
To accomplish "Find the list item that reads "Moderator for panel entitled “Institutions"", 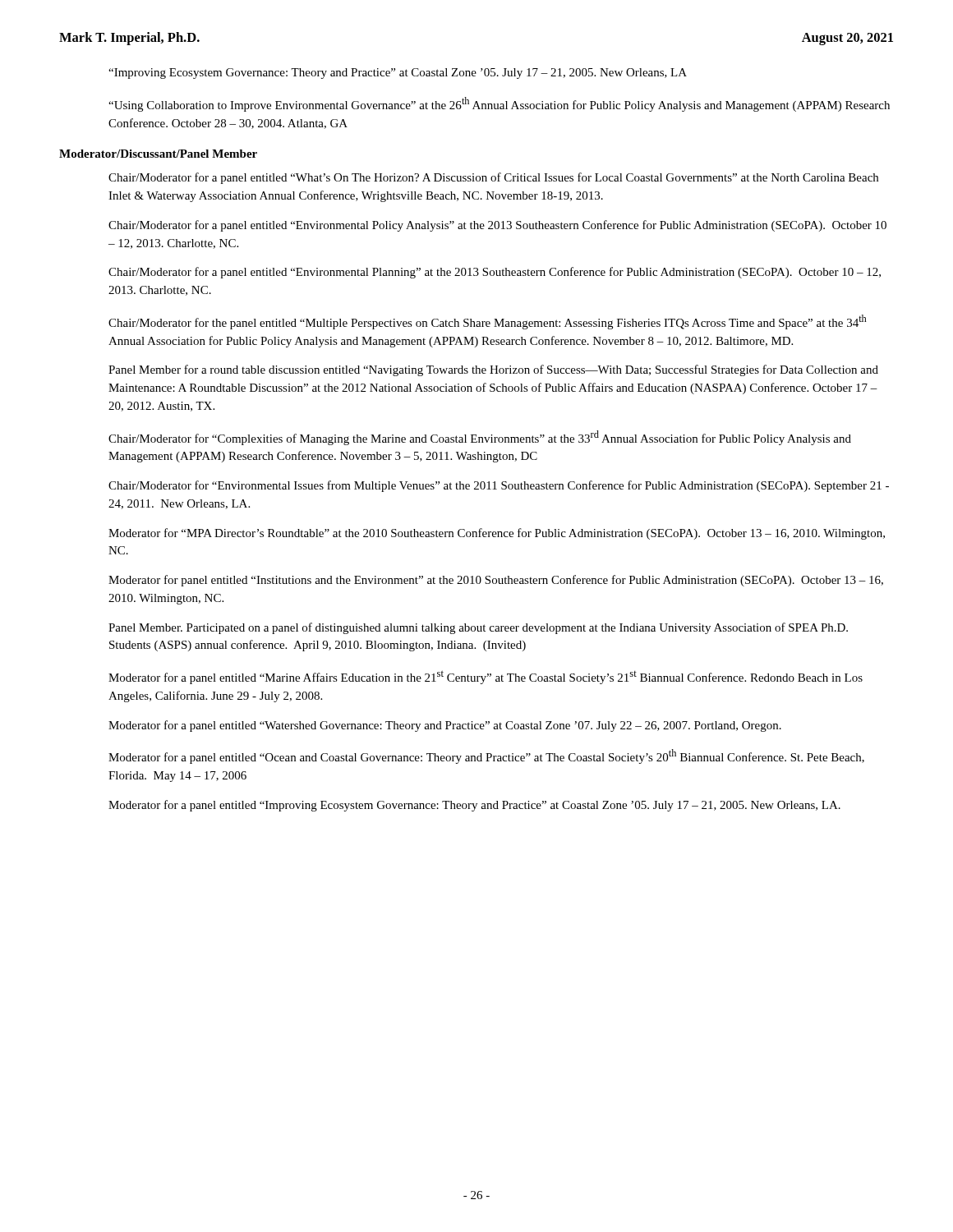I will [496, 589].
